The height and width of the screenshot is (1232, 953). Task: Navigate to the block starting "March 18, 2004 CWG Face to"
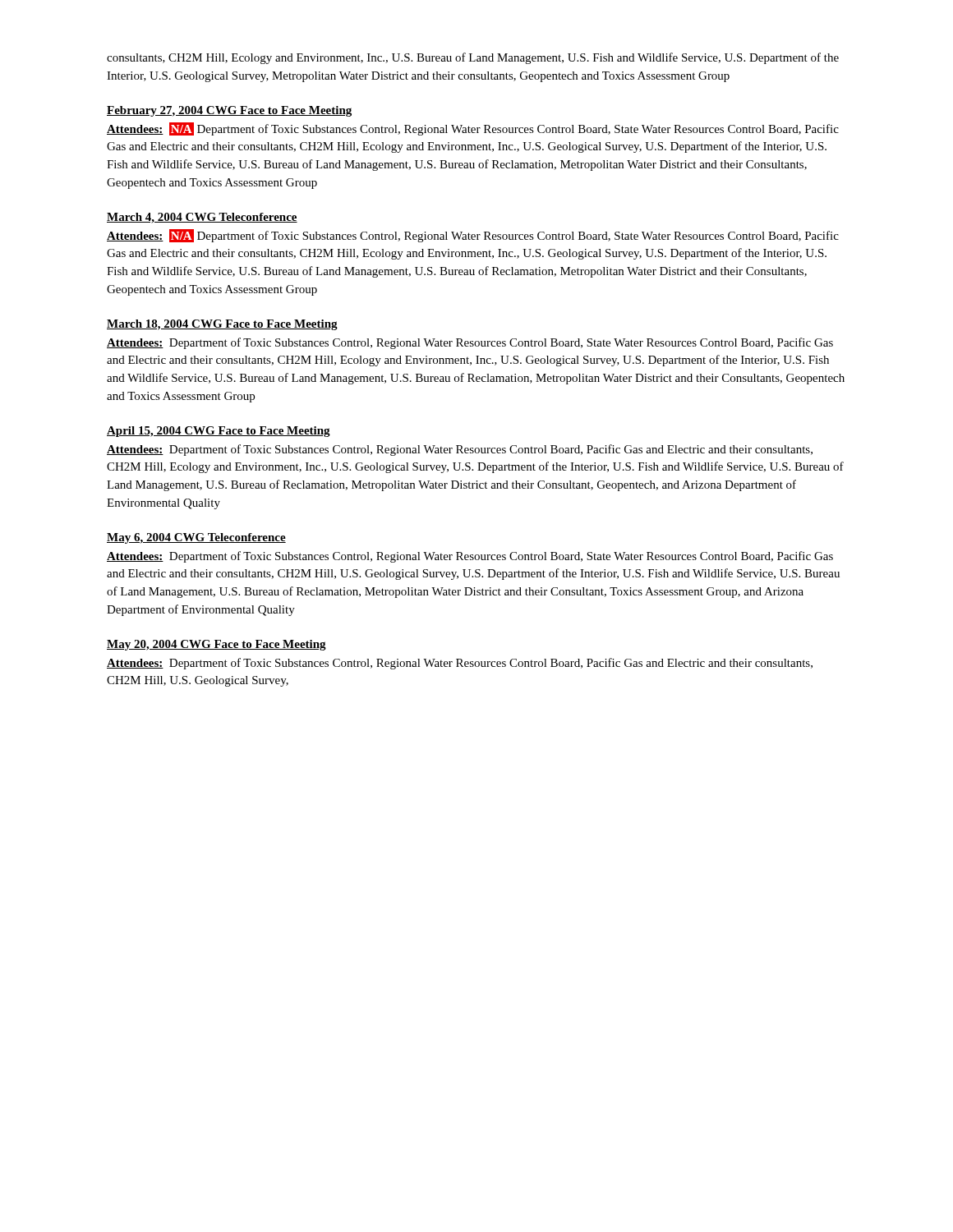(x=476, y=361)
